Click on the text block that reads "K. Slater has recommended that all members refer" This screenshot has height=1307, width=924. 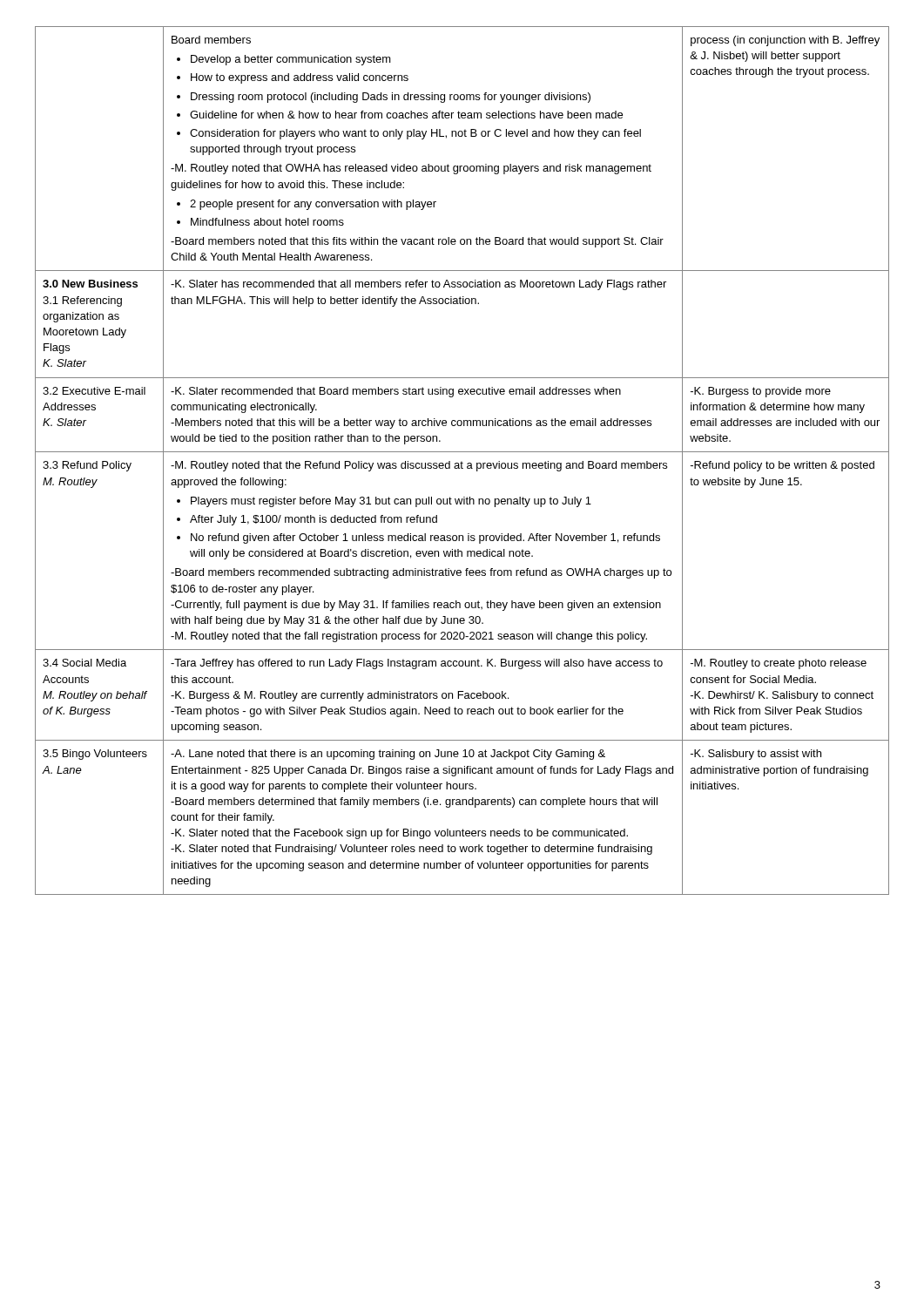419,292
